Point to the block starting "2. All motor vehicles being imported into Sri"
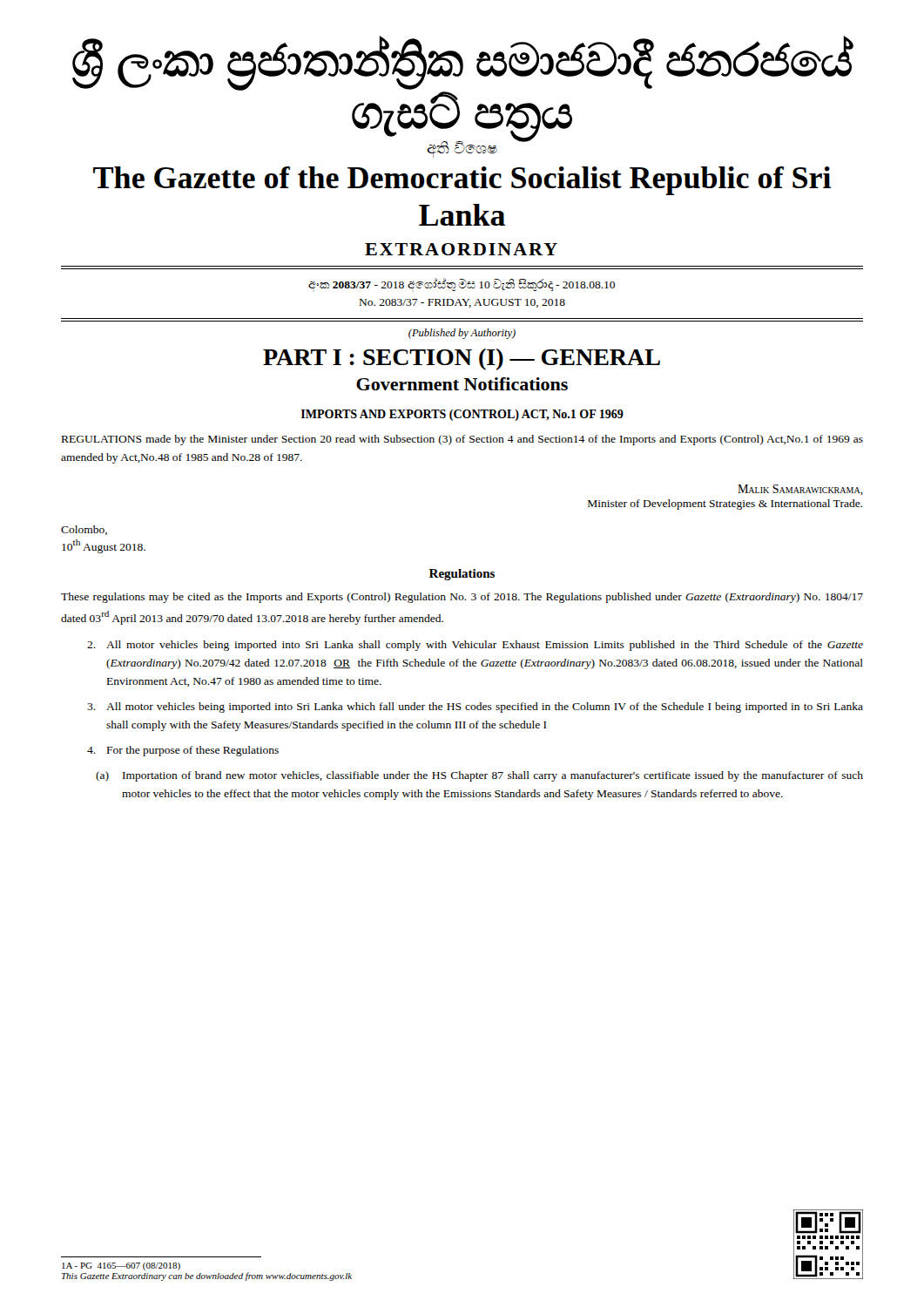 tap(462, 664)
